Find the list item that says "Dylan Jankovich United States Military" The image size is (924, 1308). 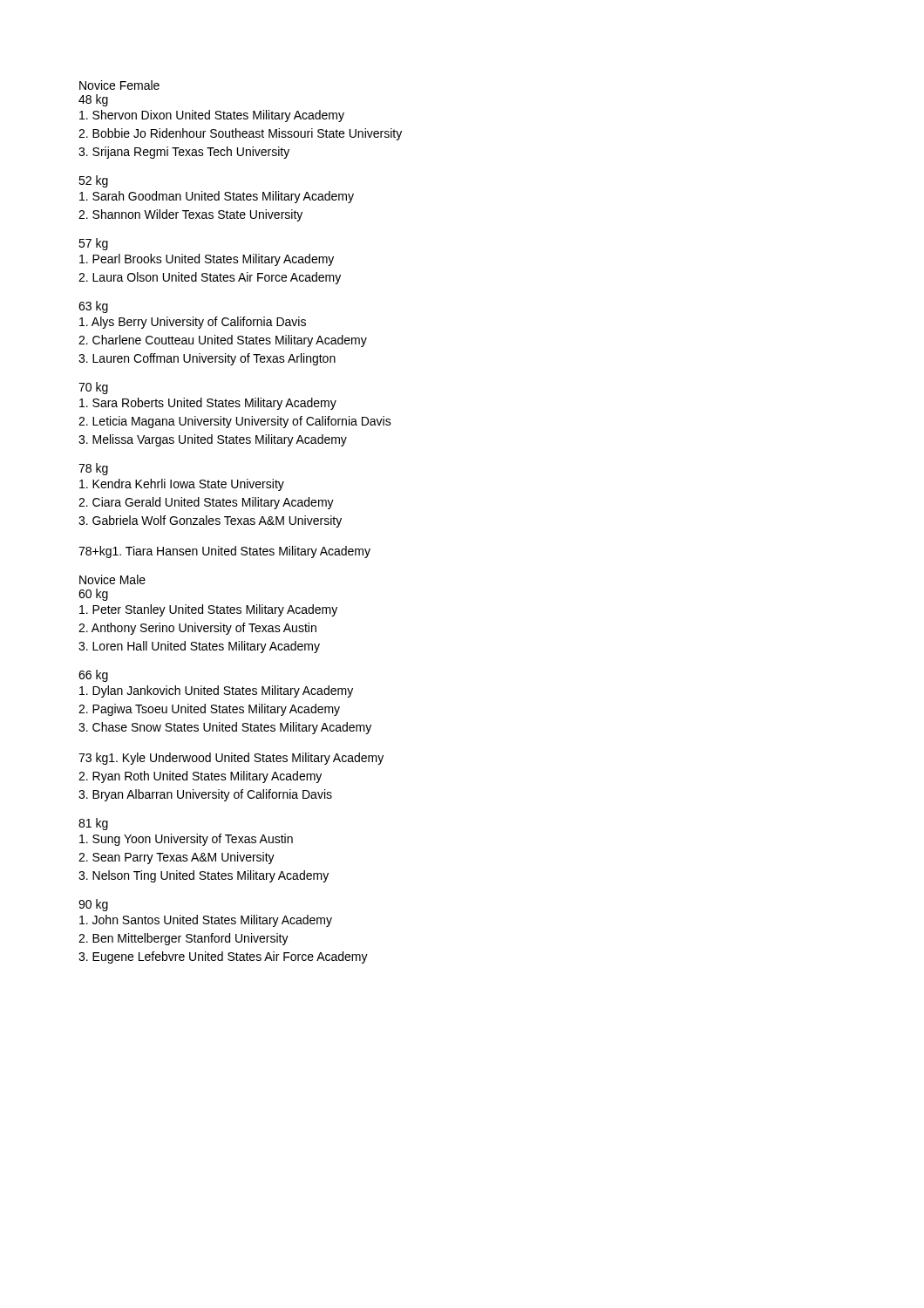[x=216, y=691]
